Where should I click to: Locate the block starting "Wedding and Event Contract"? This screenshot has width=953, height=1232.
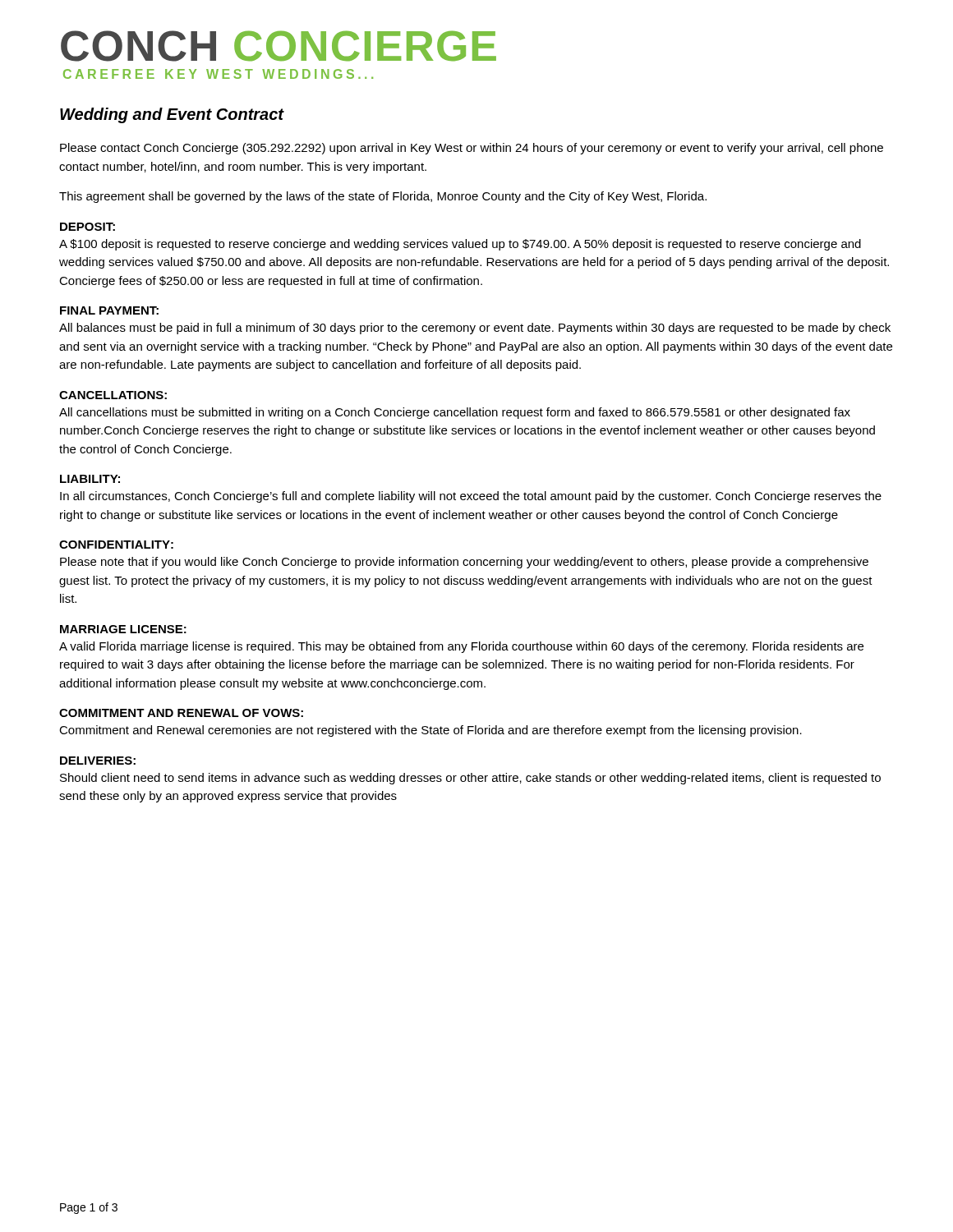point(171,114)
